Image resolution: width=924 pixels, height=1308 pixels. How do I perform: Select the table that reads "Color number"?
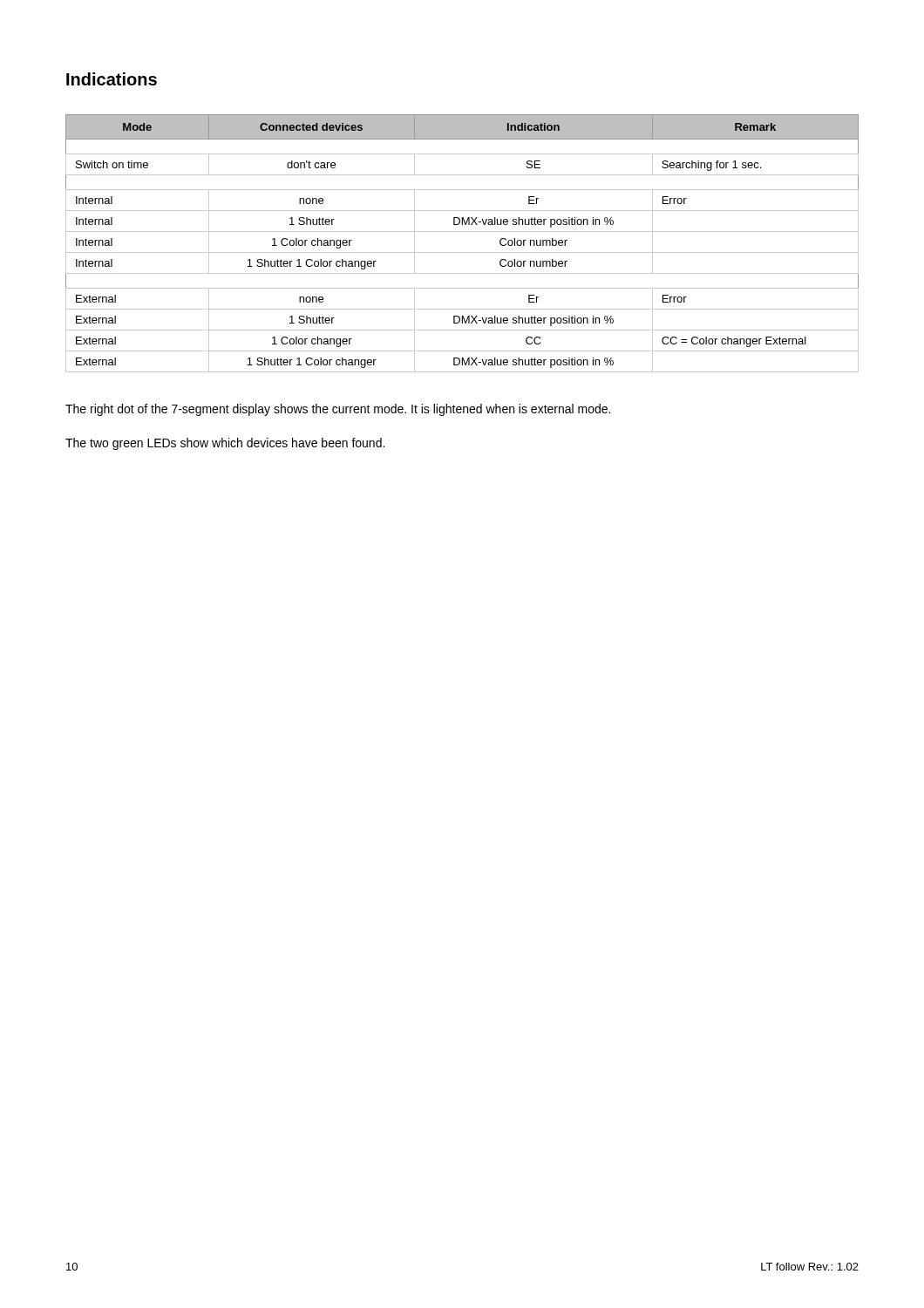click(x=462, y=243)
